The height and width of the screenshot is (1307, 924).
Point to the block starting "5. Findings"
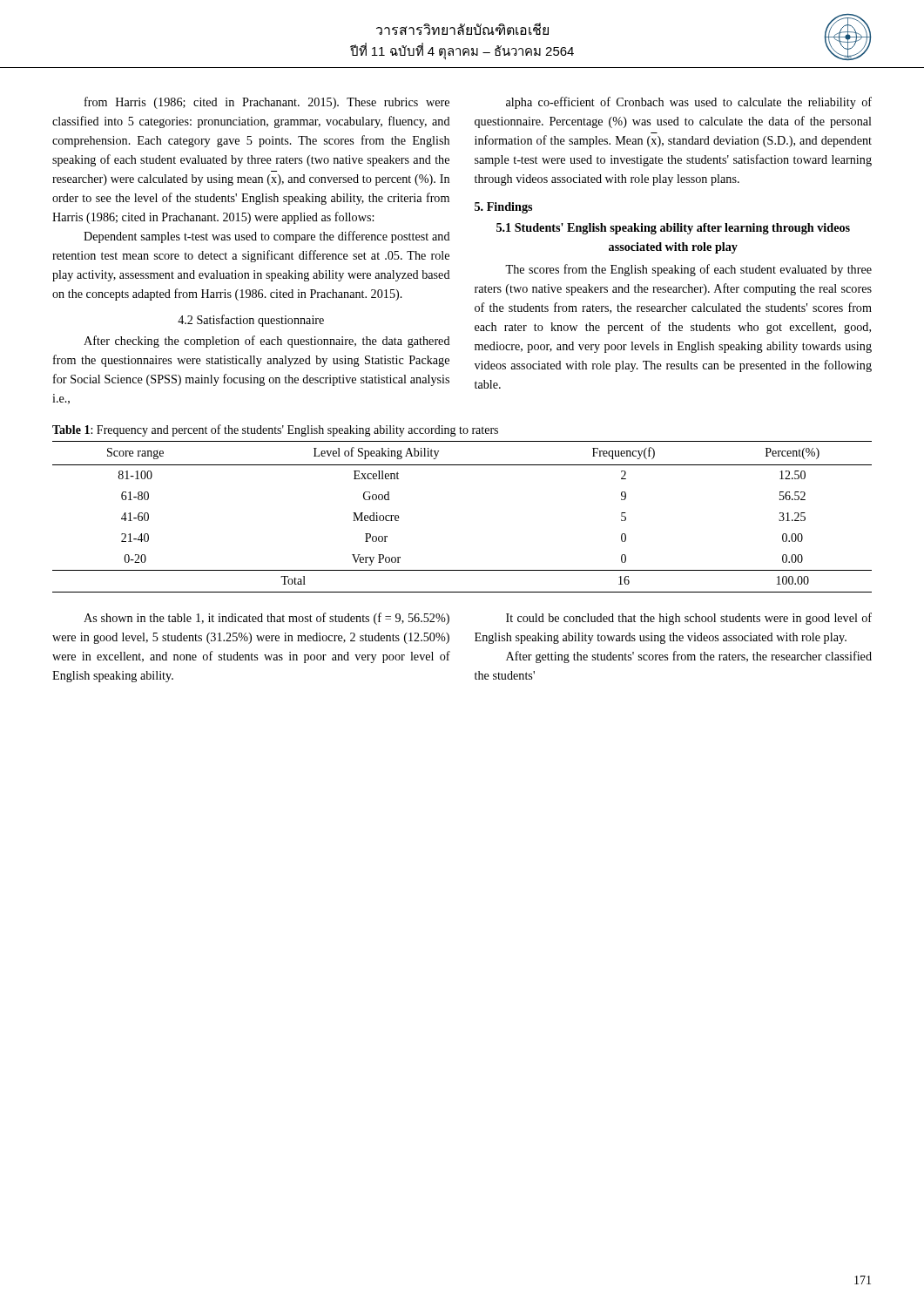pos(503,207)
